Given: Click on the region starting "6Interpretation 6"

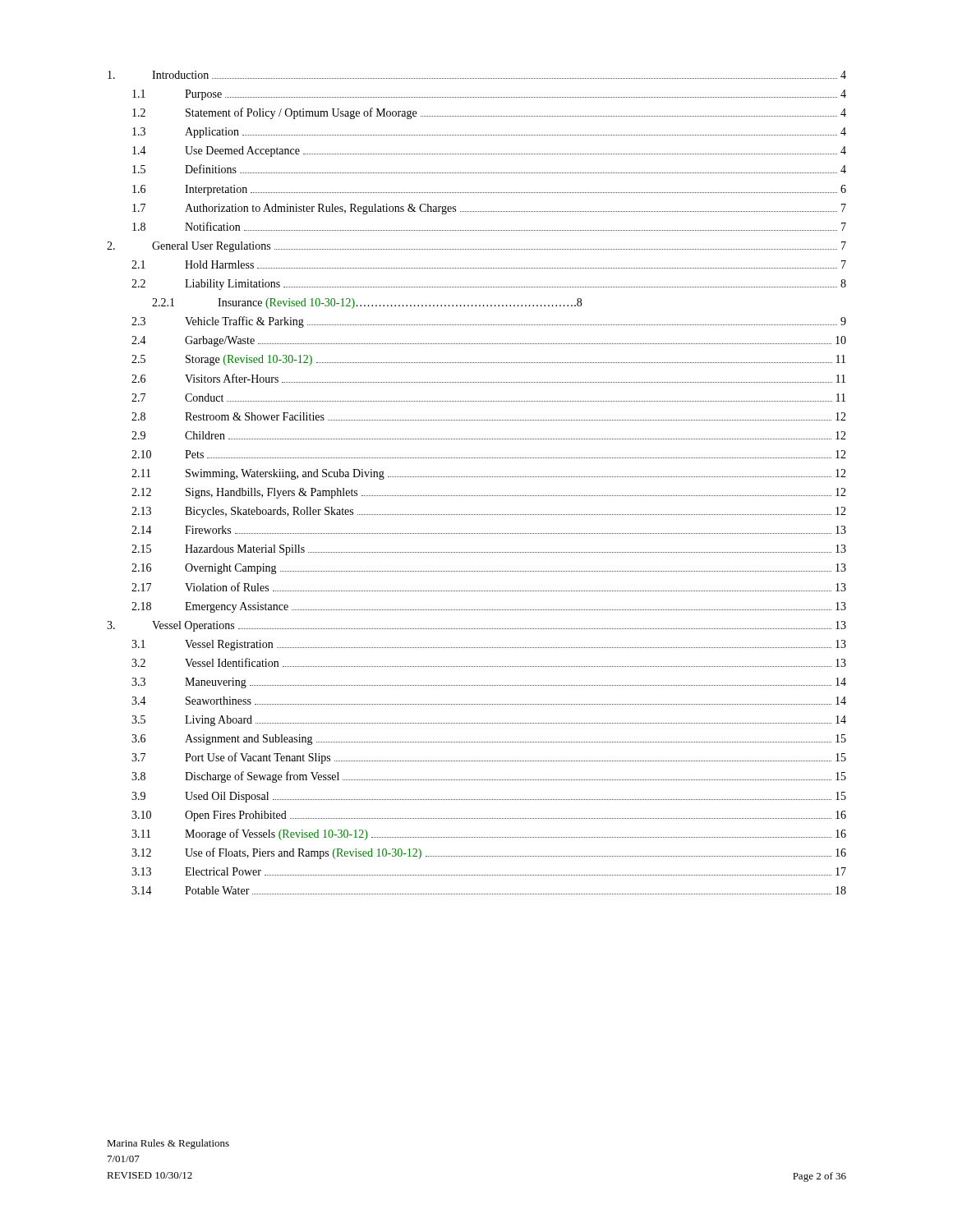Looking at the screenshot, I should pos(476,189).
